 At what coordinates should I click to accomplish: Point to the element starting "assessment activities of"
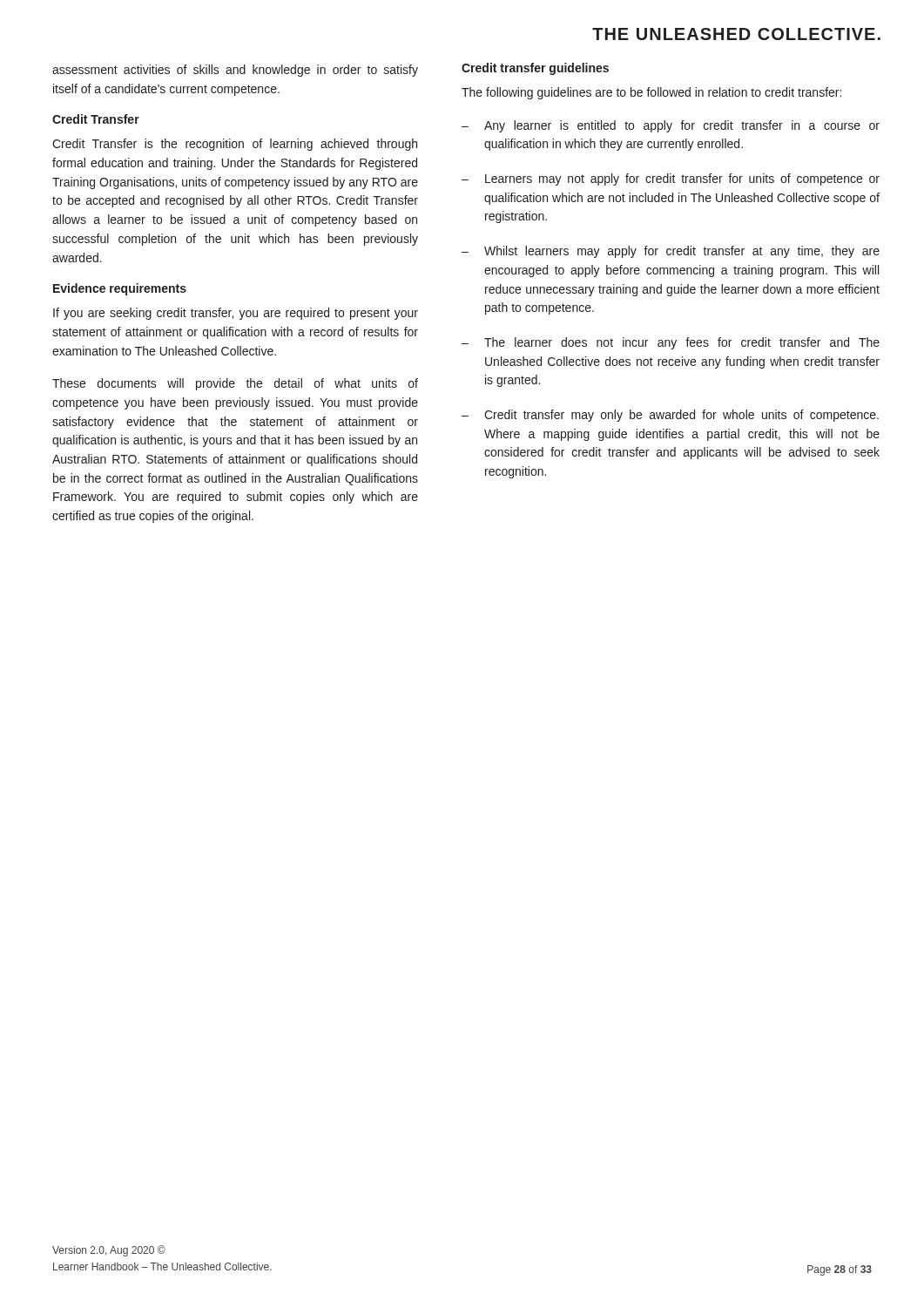point(235,79)
